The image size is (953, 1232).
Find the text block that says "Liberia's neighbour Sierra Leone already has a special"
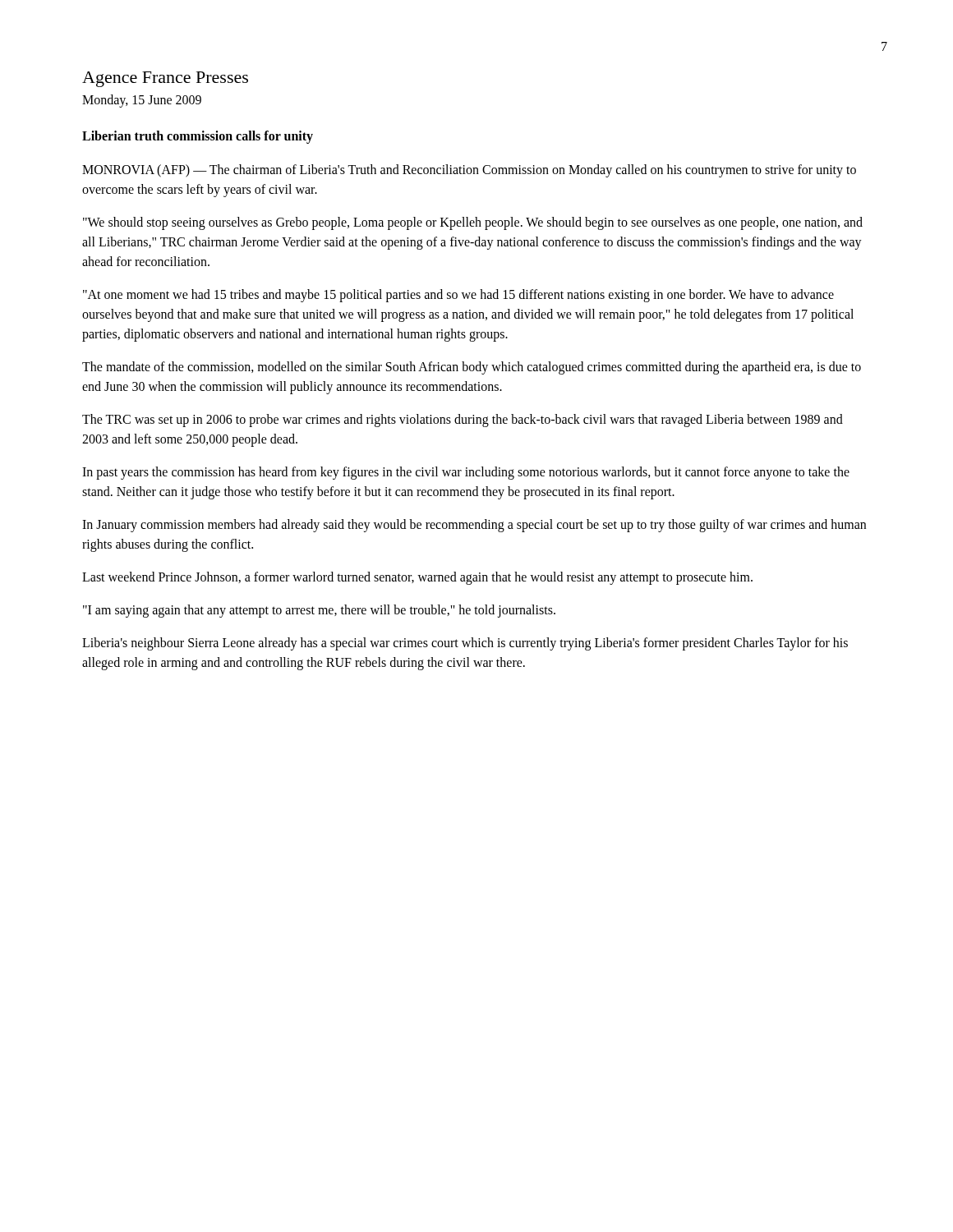(x=476, y=653)
